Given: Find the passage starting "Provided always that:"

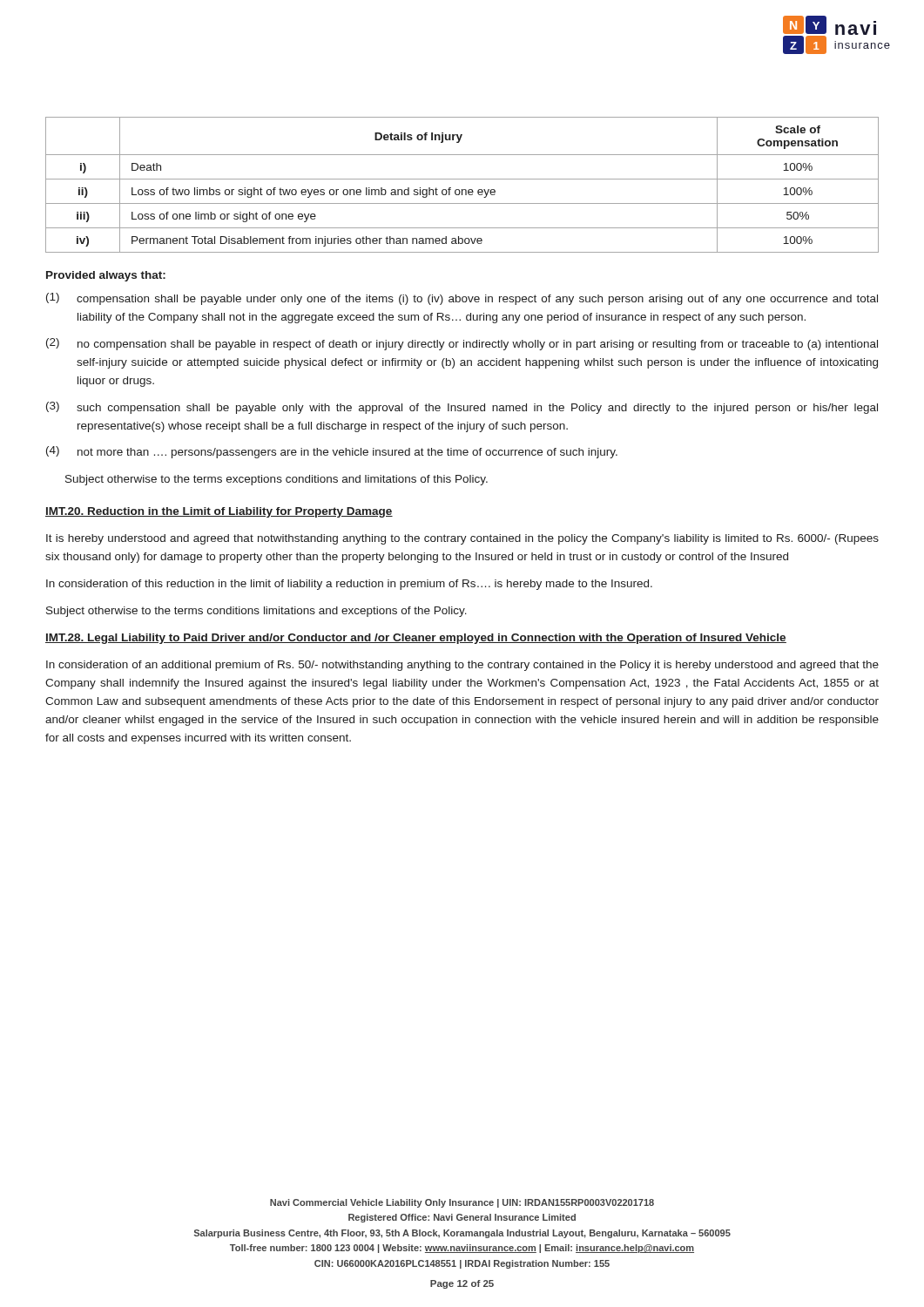Looking at the screenshot, I should (x=106, y=275).
